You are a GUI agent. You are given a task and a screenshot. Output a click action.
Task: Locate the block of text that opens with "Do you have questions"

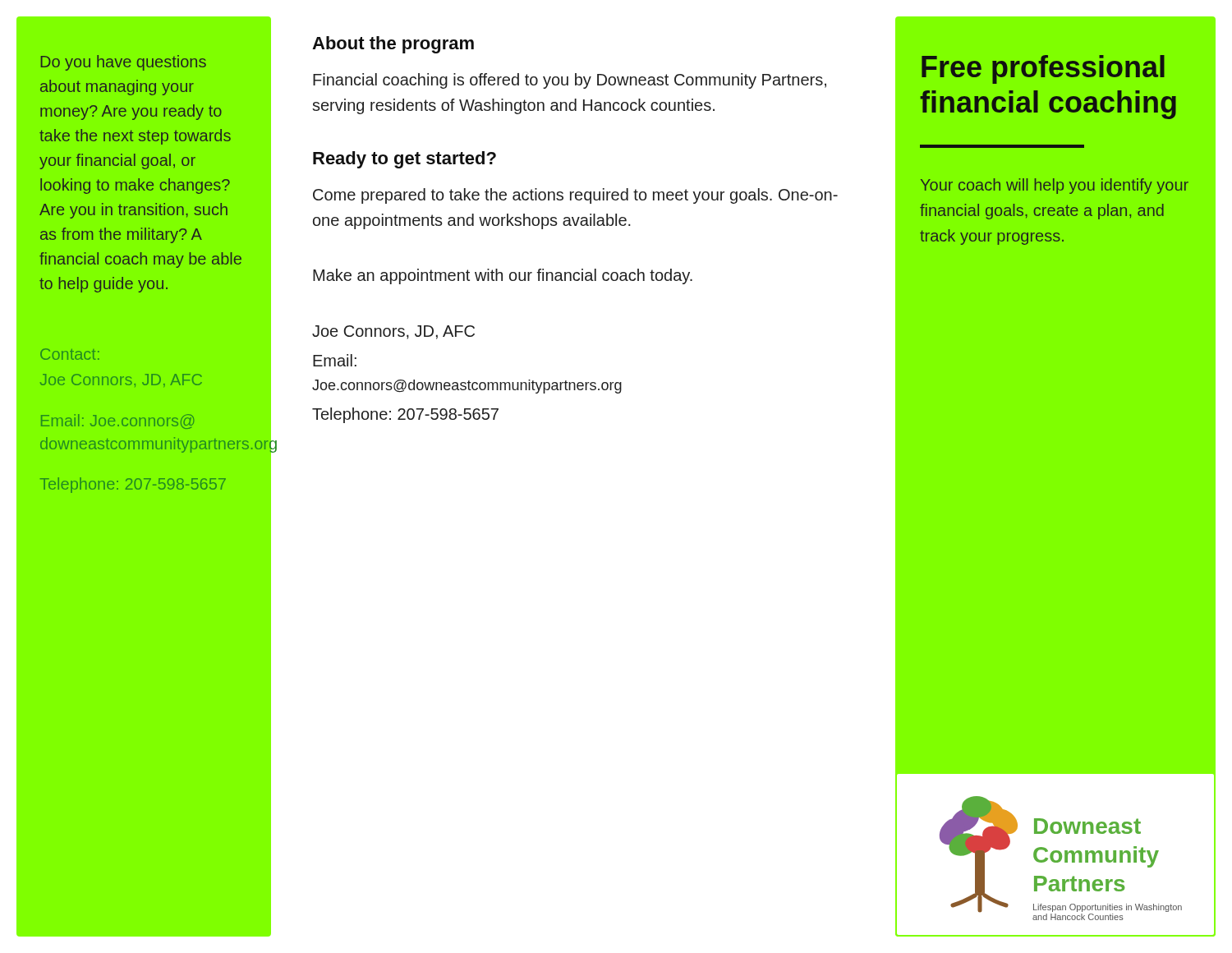coord(141,173)
